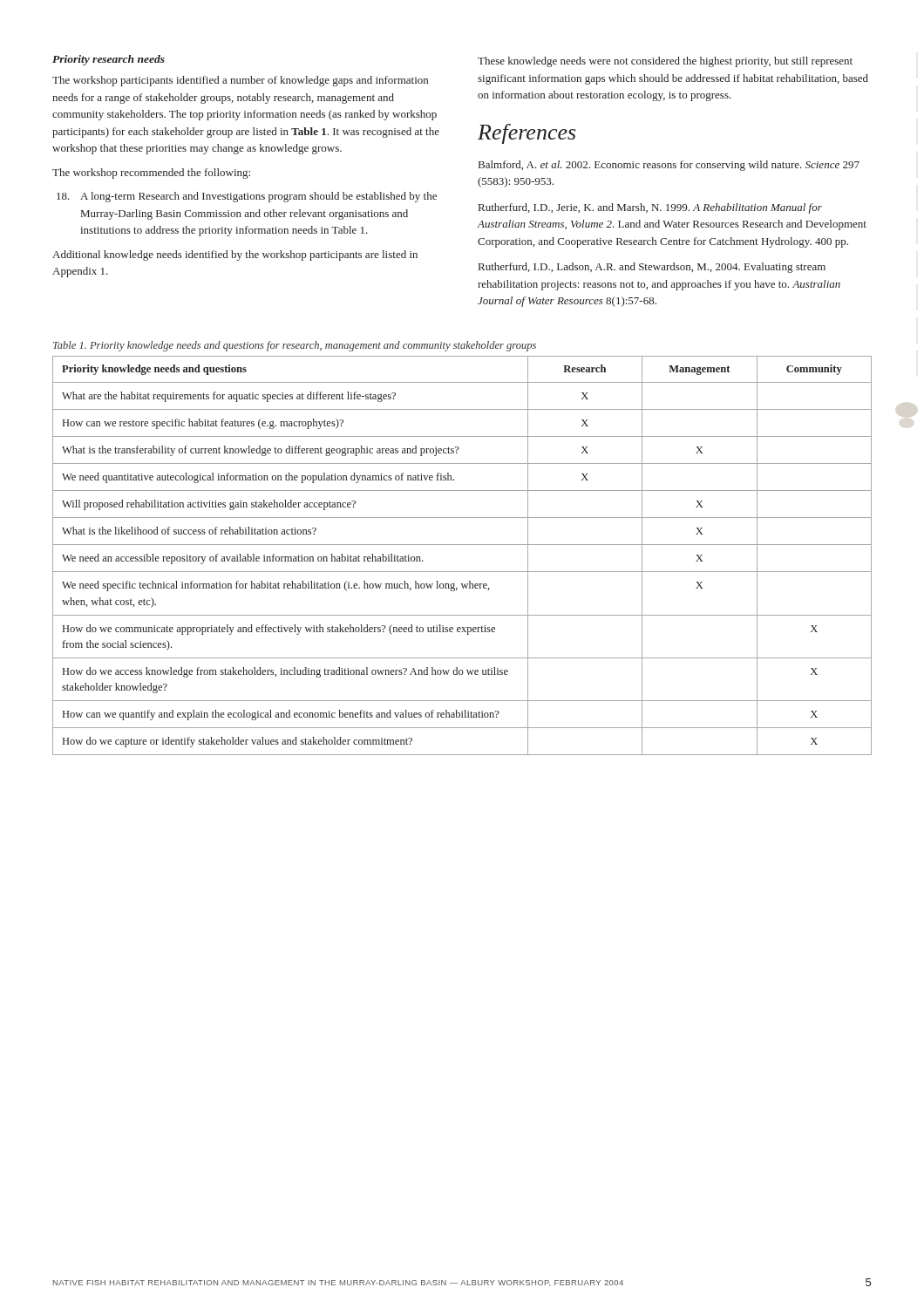The width and height of the screenshot is (924, 1308).
Task: Select the table
Action: tap(462, 555)
